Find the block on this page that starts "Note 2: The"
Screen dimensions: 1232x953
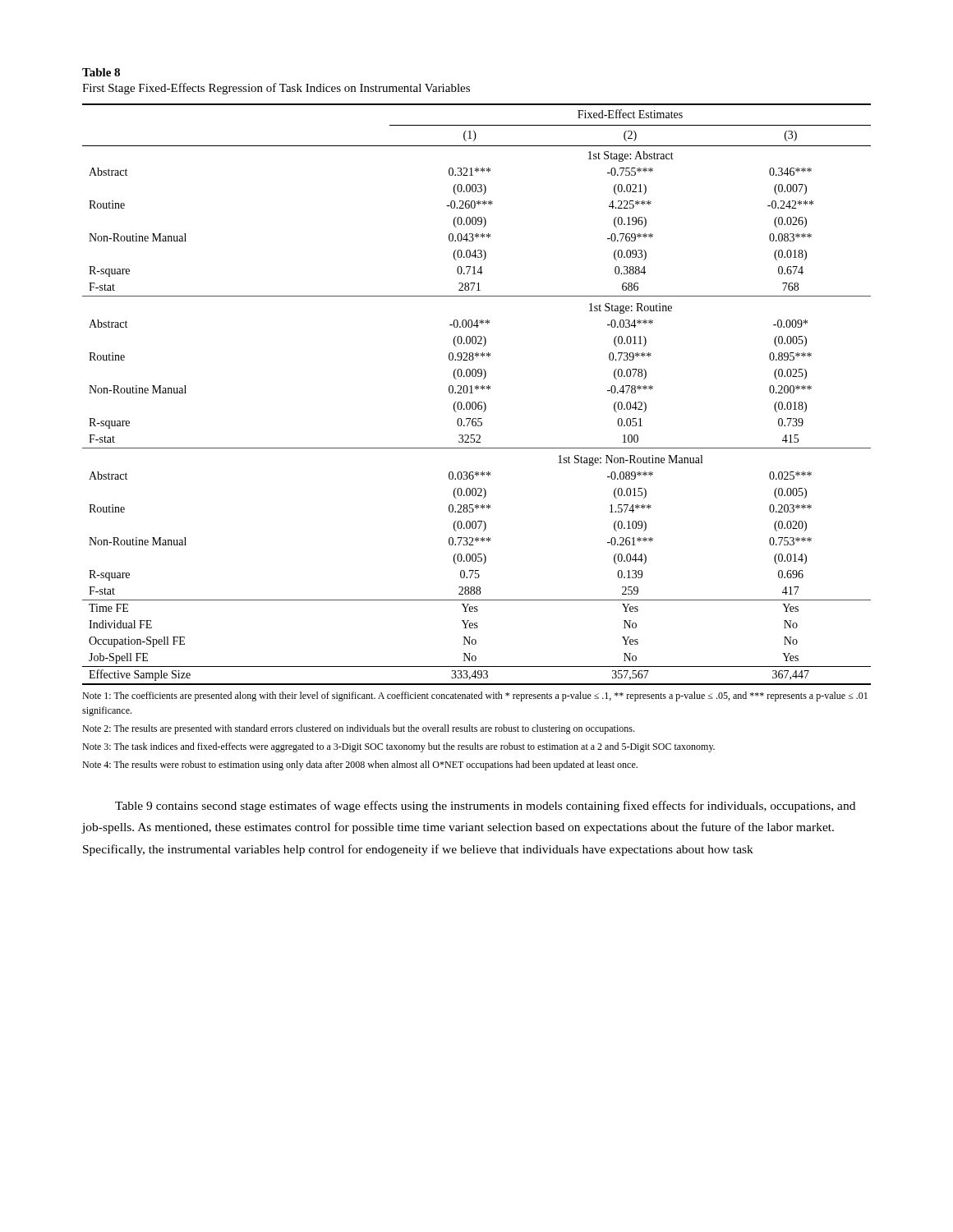(359, 729)
